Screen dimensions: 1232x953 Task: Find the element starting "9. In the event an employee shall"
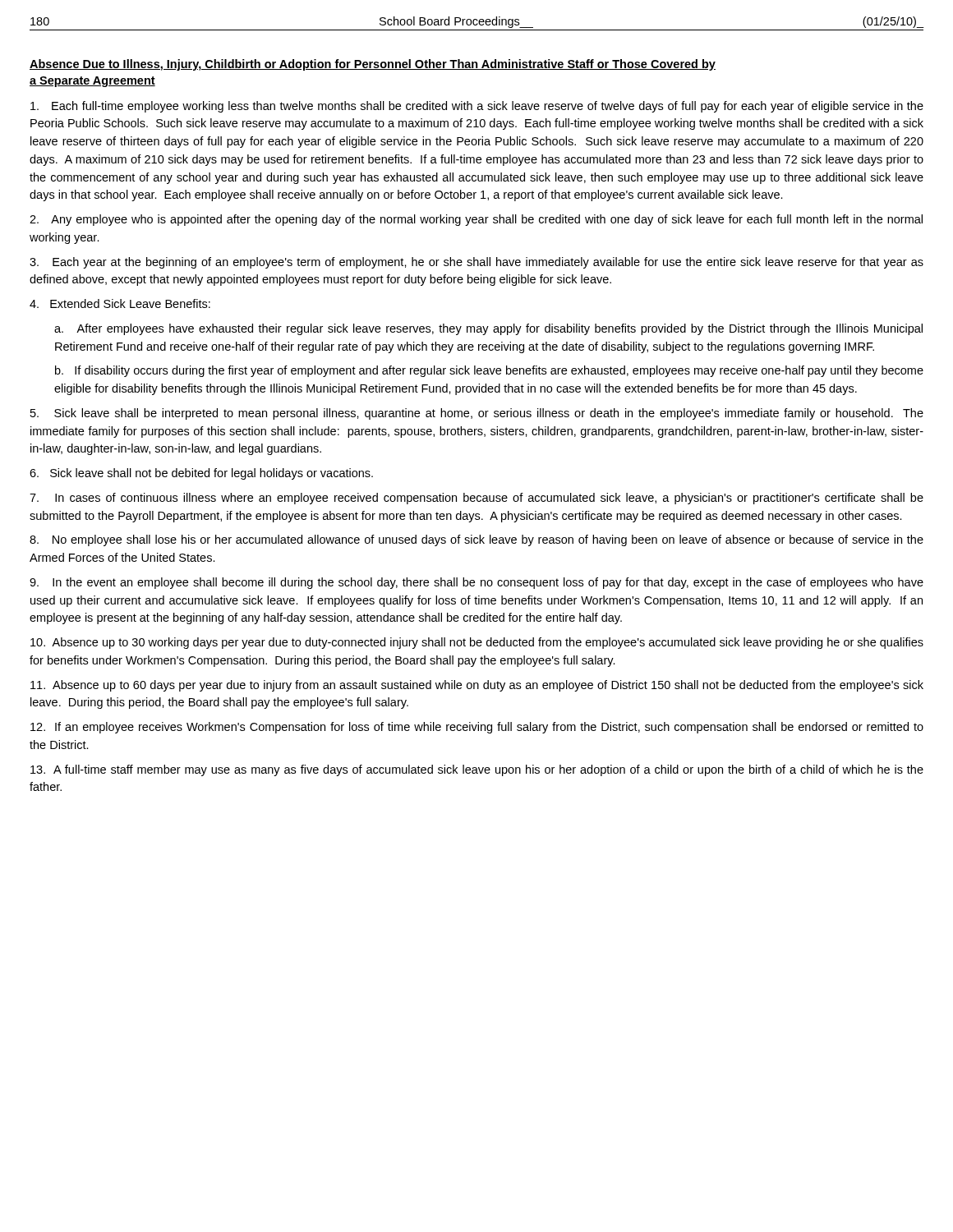[476, 600]
